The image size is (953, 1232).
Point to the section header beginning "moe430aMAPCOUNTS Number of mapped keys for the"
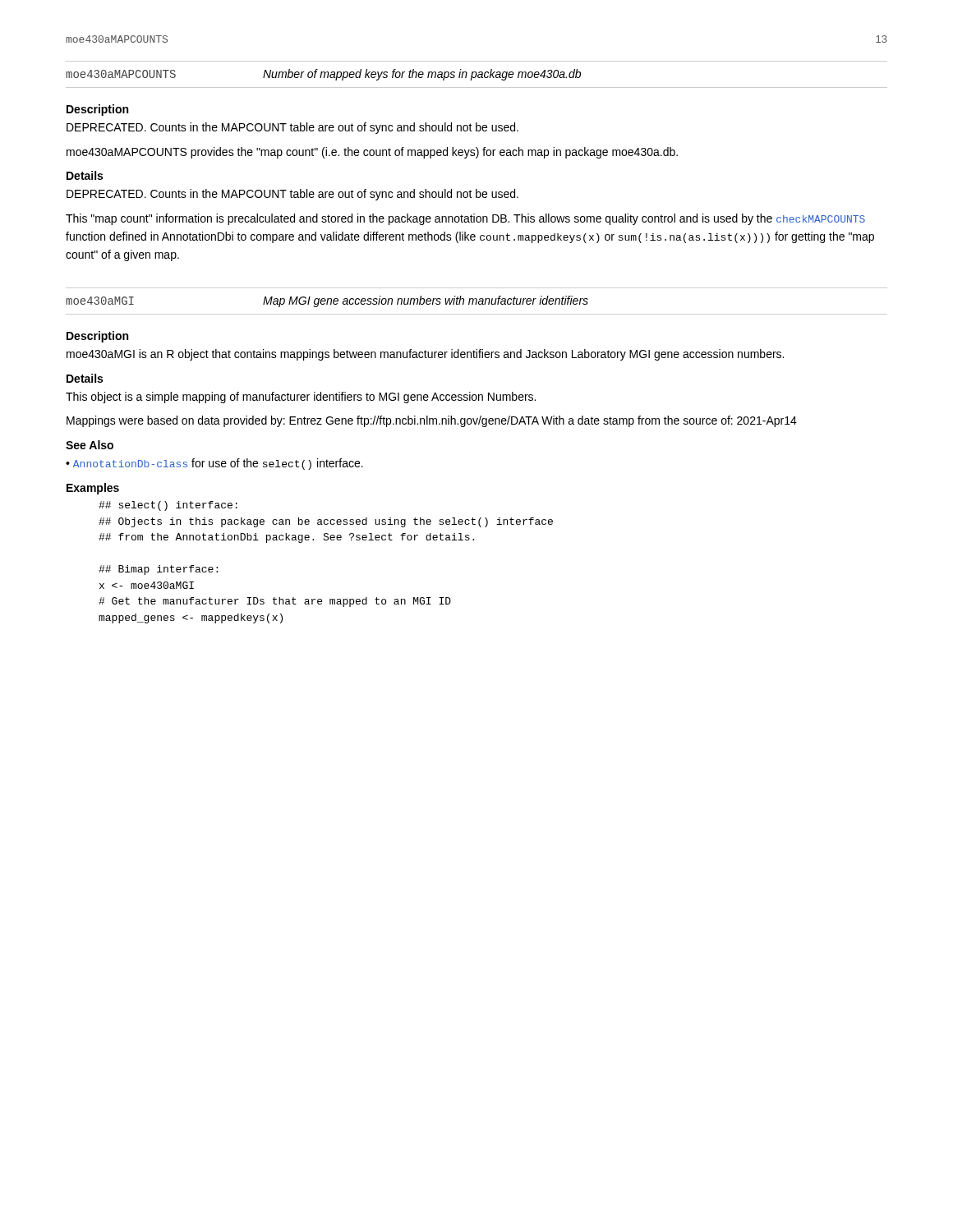coord(324,74)
